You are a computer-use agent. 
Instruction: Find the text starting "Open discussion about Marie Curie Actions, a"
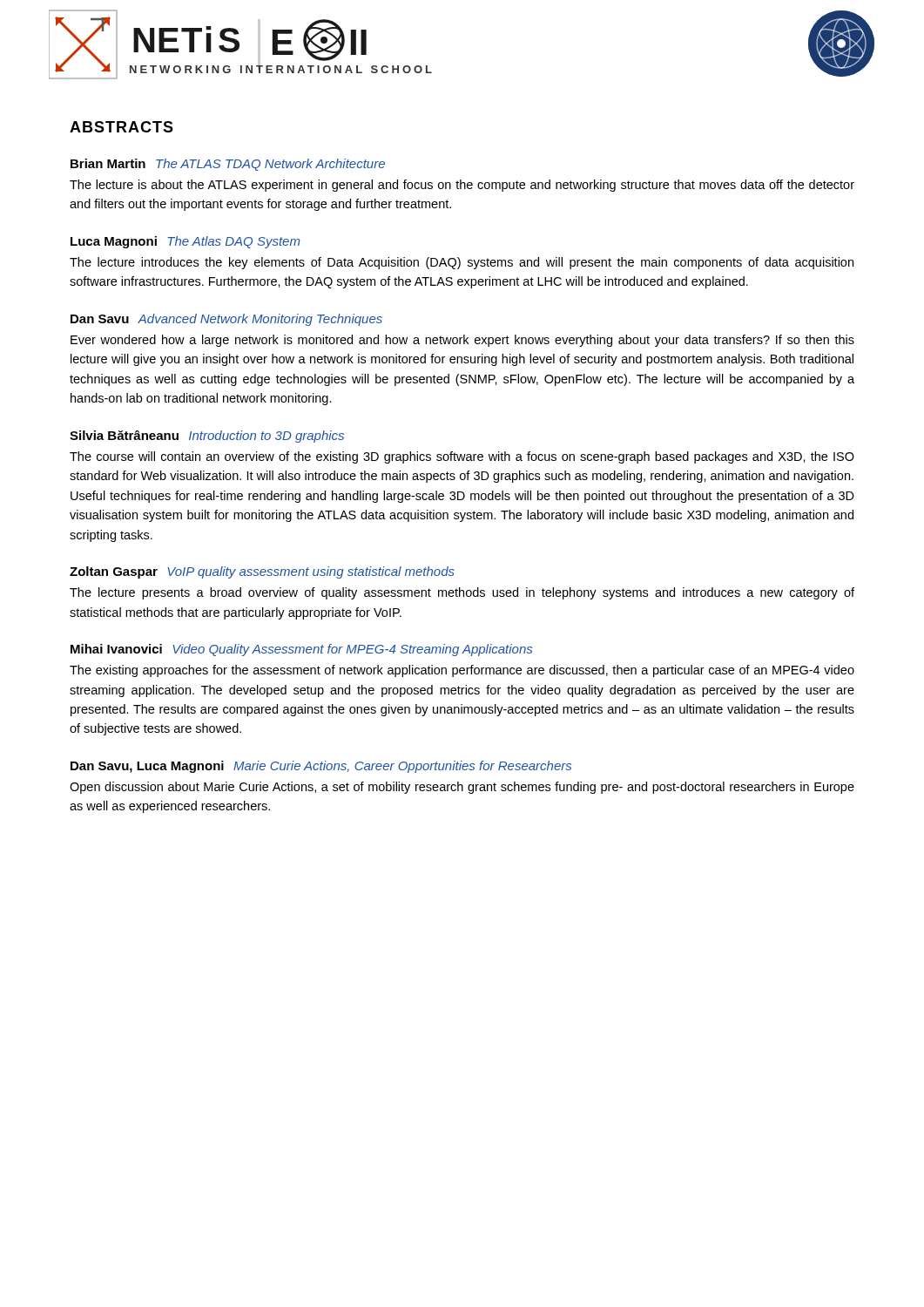(462, 796)
